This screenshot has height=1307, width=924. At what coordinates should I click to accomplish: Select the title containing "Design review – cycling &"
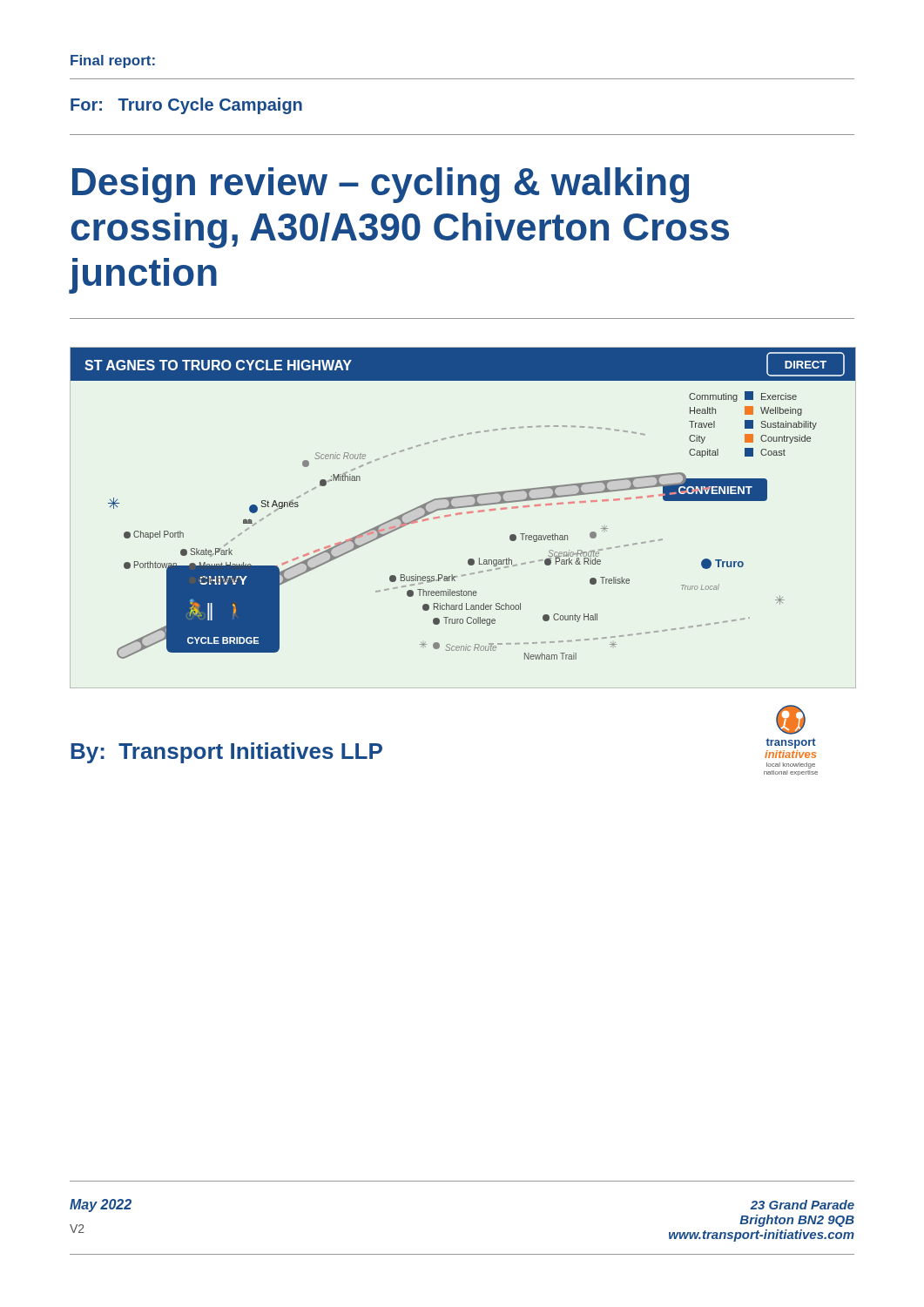pos(400,227)
